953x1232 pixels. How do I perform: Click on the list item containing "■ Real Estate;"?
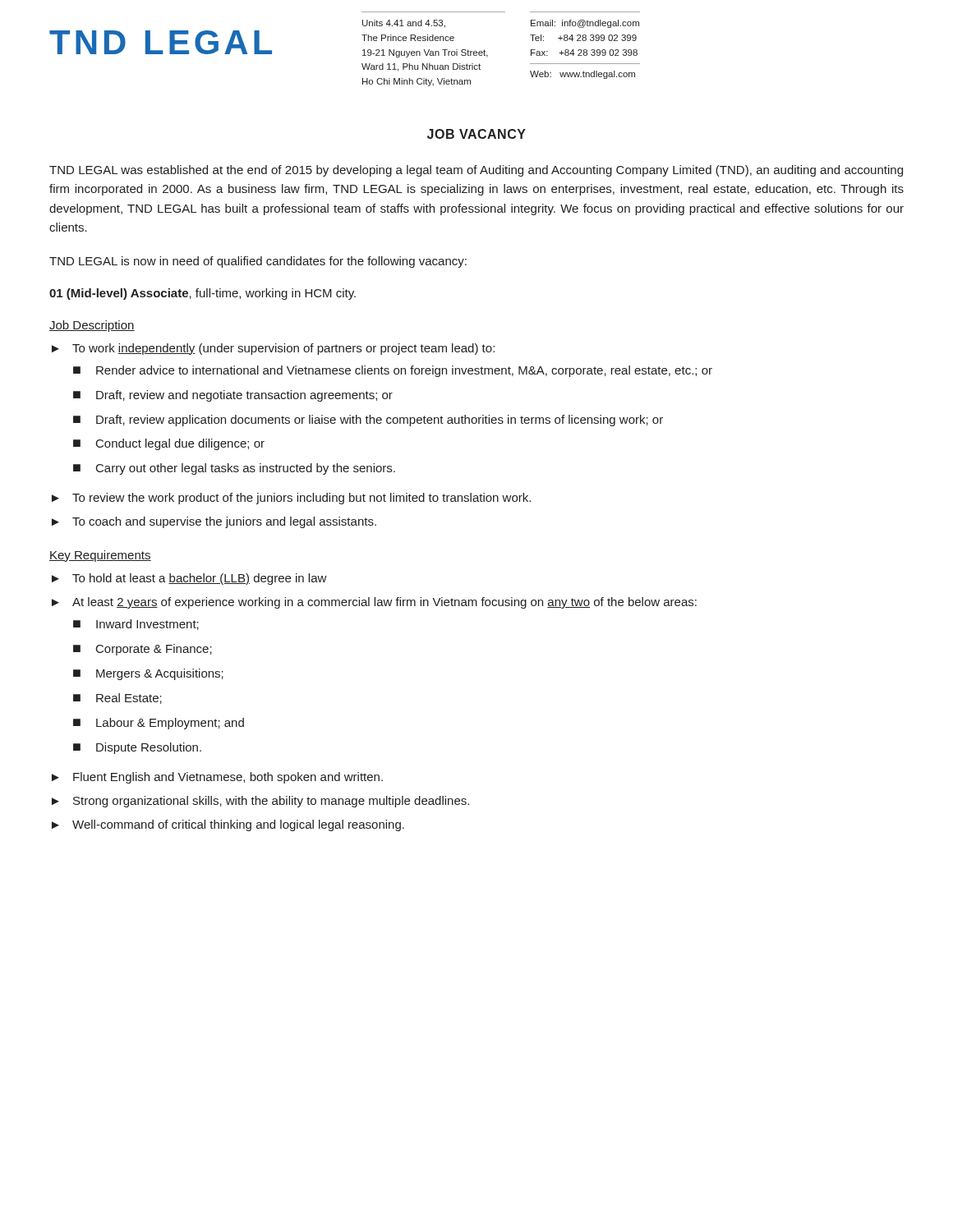tap(117, 699)
